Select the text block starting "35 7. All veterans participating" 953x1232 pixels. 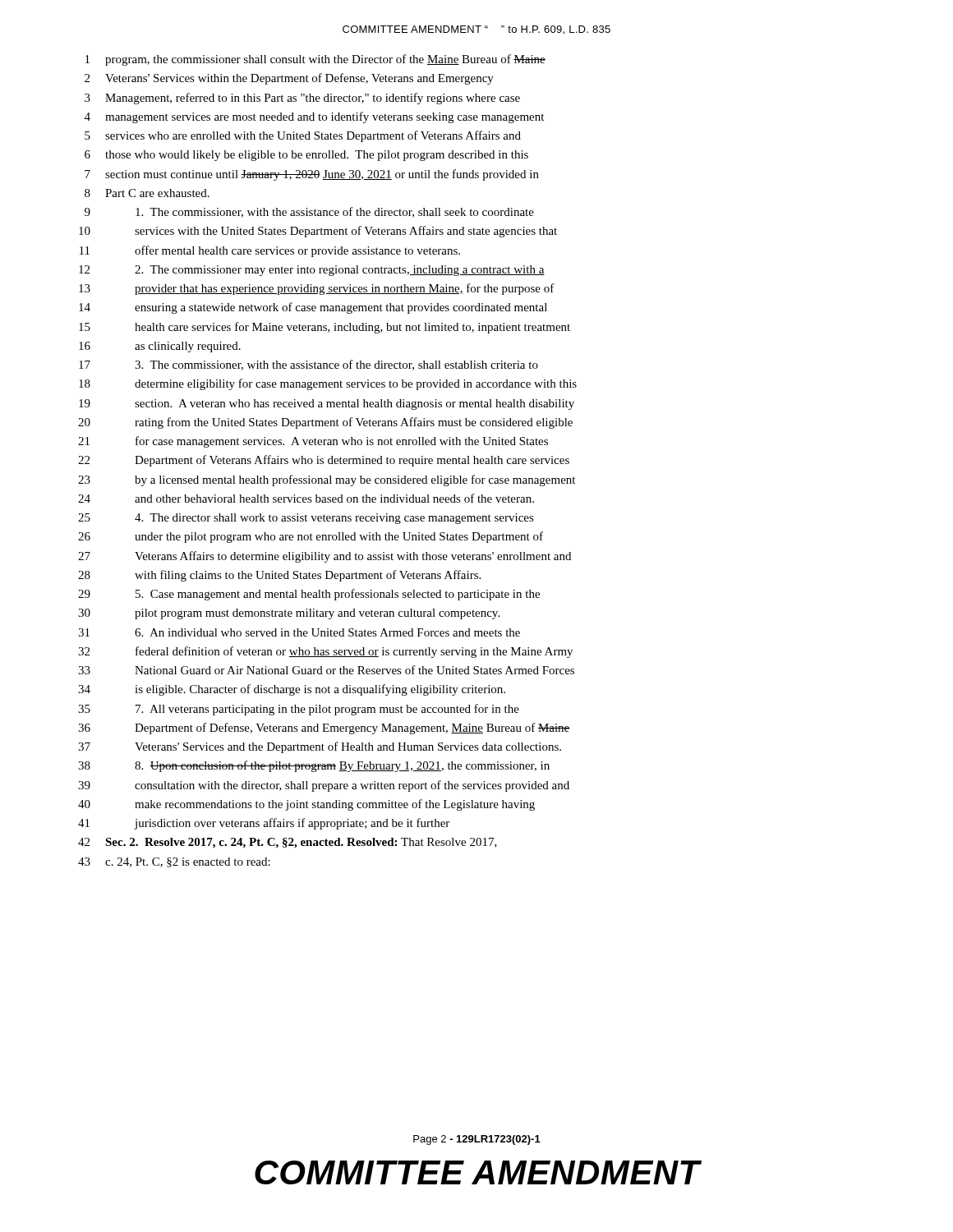(x=476, y=728)
